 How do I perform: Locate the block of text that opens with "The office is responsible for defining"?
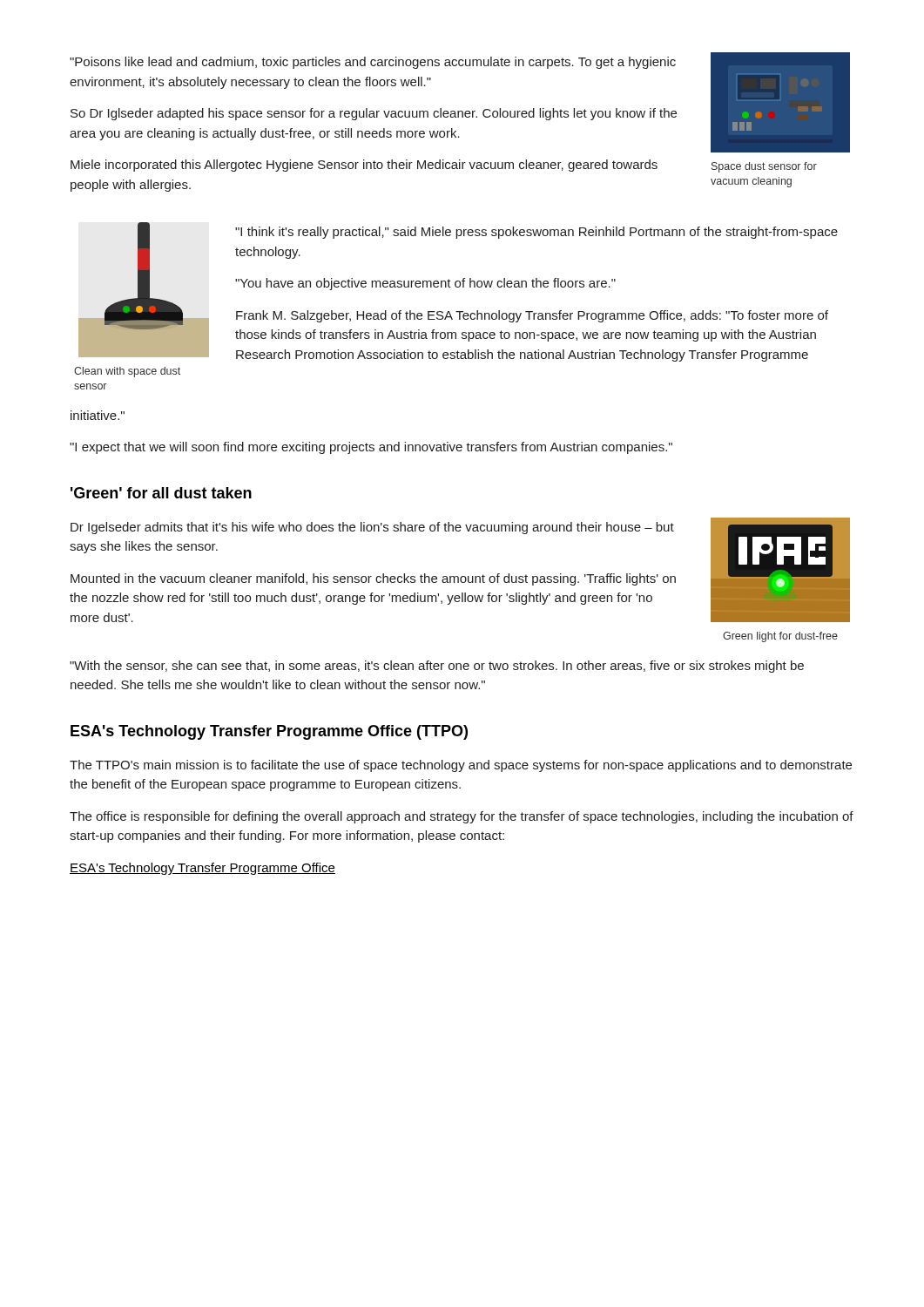[462, 826]
